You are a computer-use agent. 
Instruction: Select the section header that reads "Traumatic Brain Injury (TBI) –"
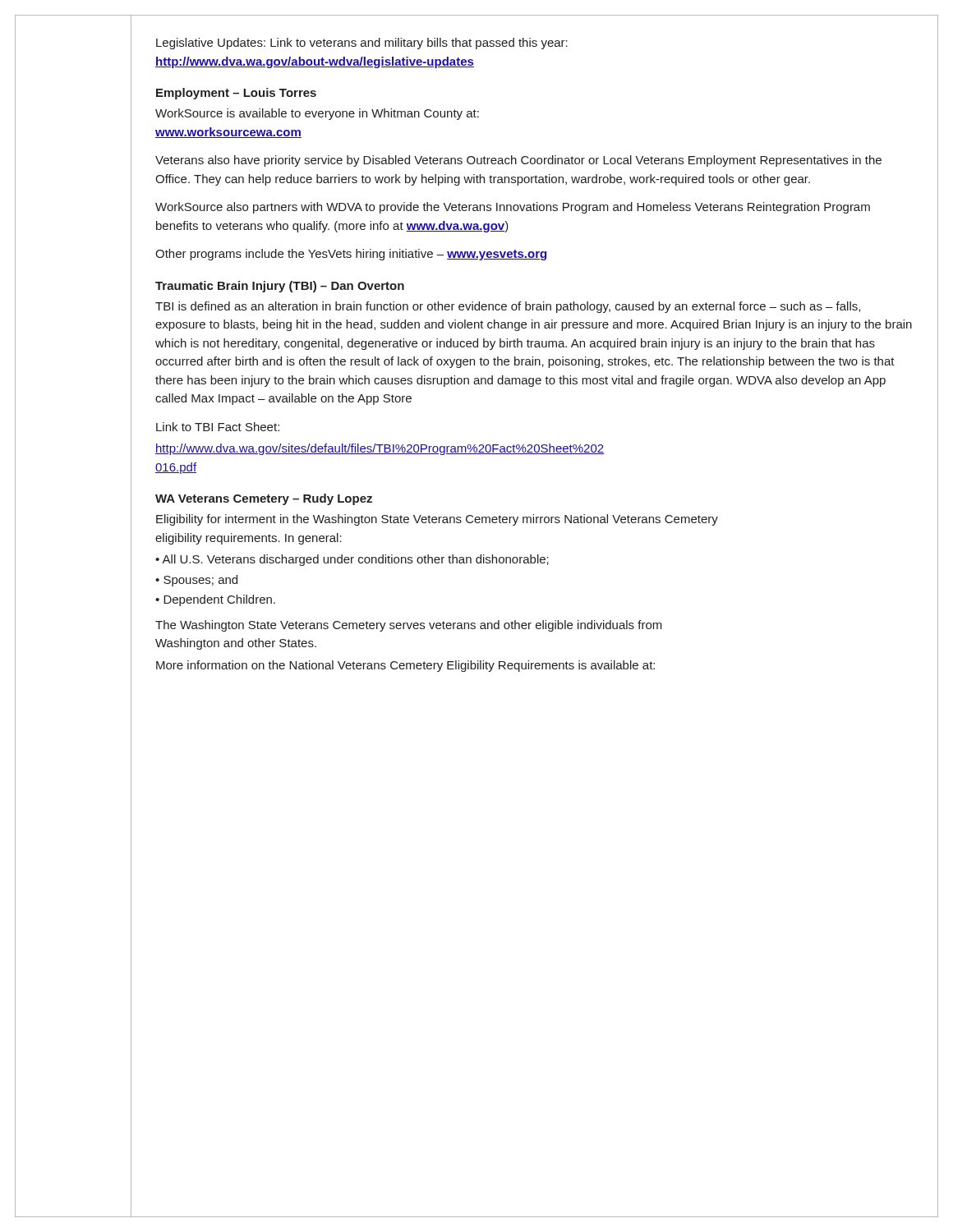pos(280,285)
